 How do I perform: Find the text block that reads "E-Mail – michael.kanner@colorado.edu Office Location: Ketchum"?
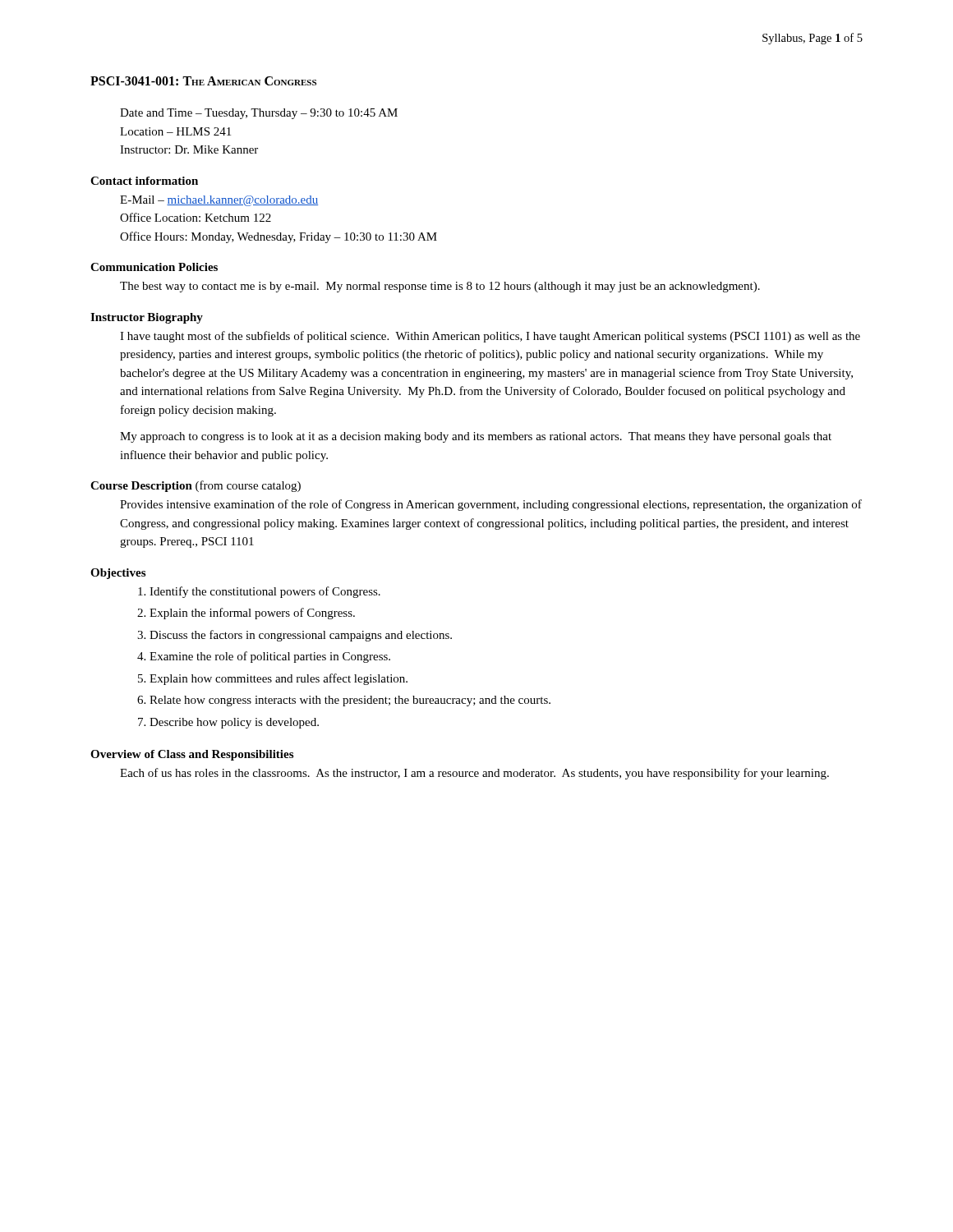pos(279,218)
